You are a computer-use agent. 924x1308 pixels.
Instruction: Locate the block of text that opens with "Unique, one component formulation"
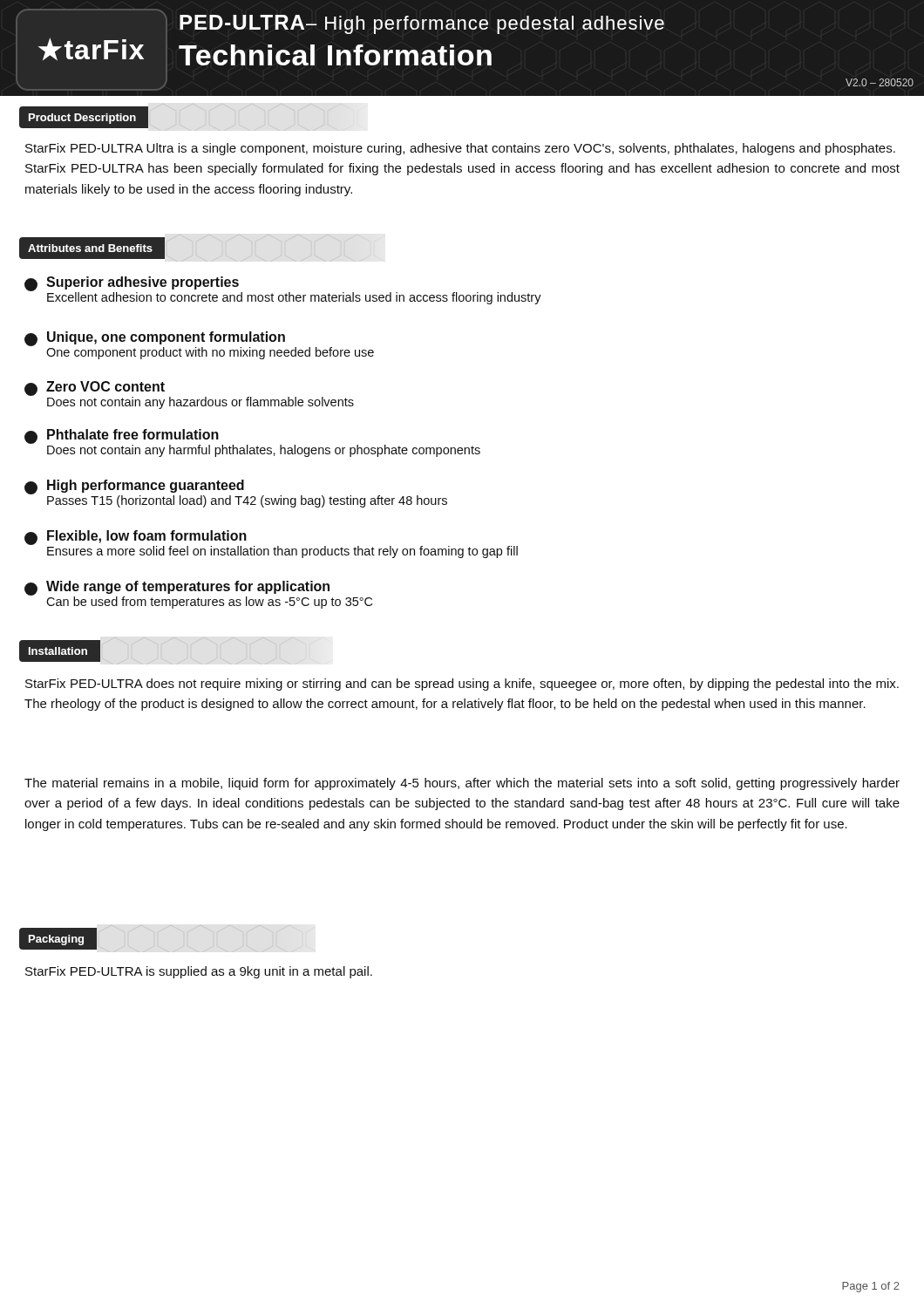[199, 345]
